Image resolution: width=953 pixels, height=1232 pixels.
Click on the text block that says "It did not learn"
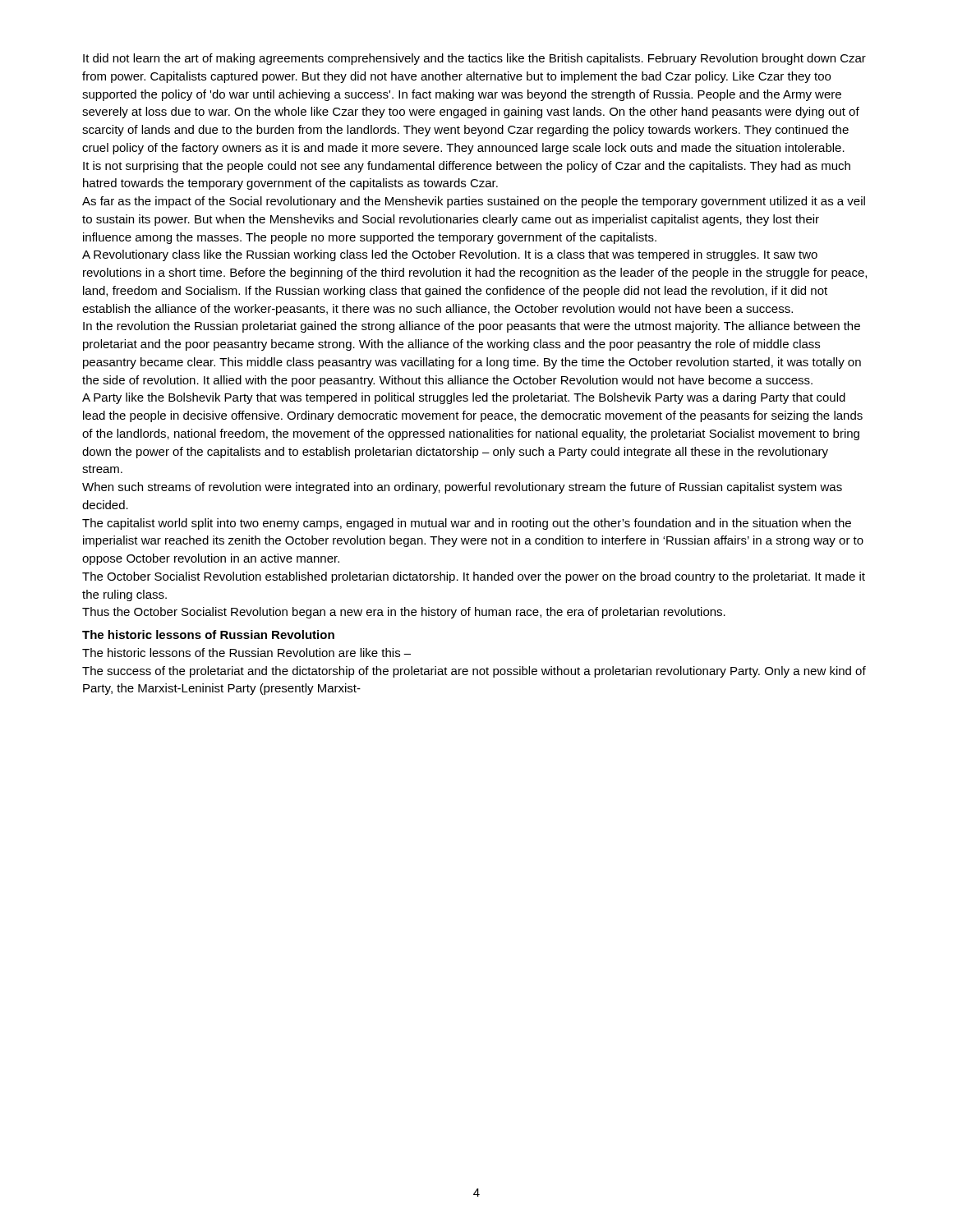[476, 103]
